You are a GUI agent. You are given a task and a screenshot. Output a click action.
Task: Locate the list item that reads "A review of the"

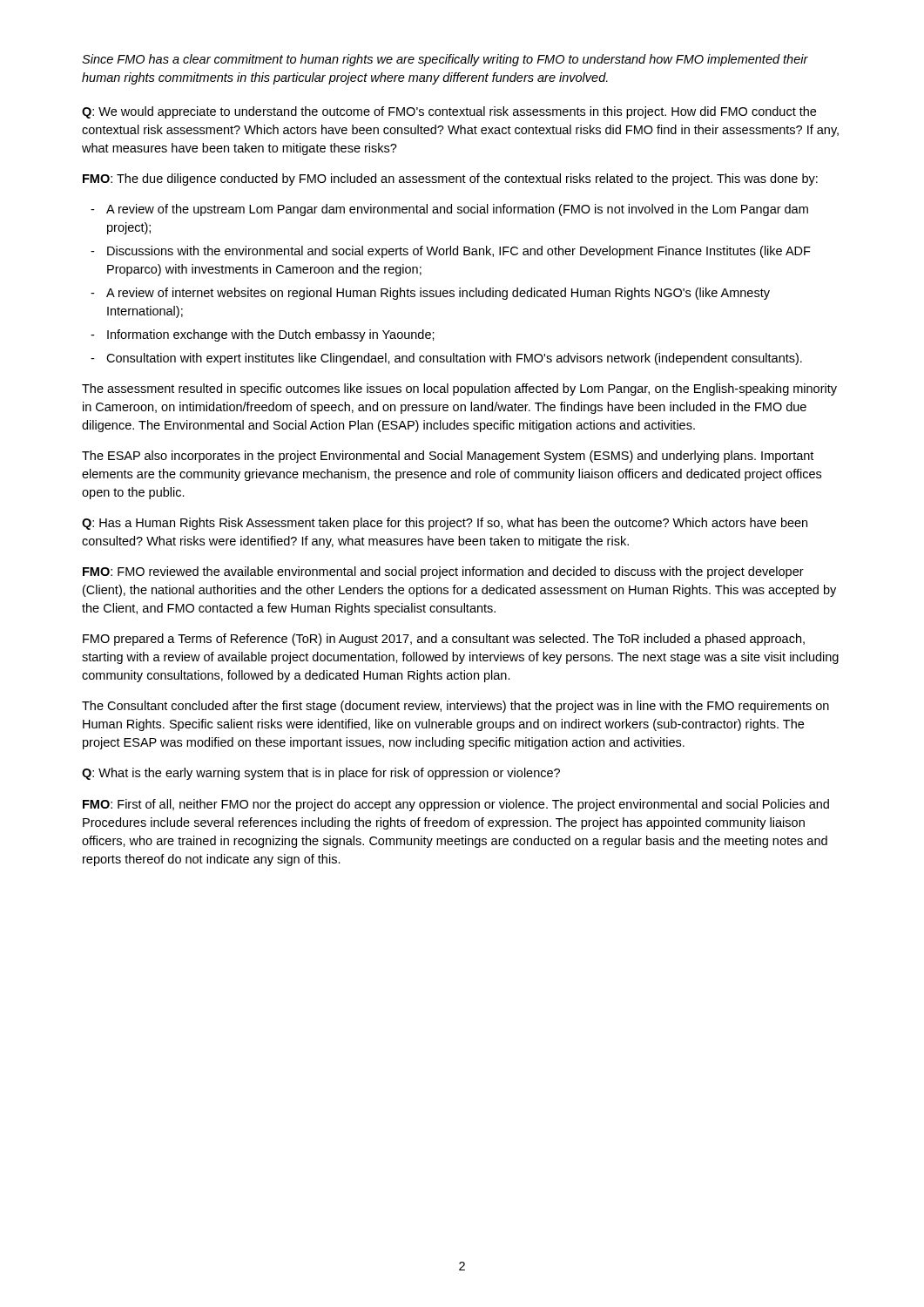tap(462, 284)
